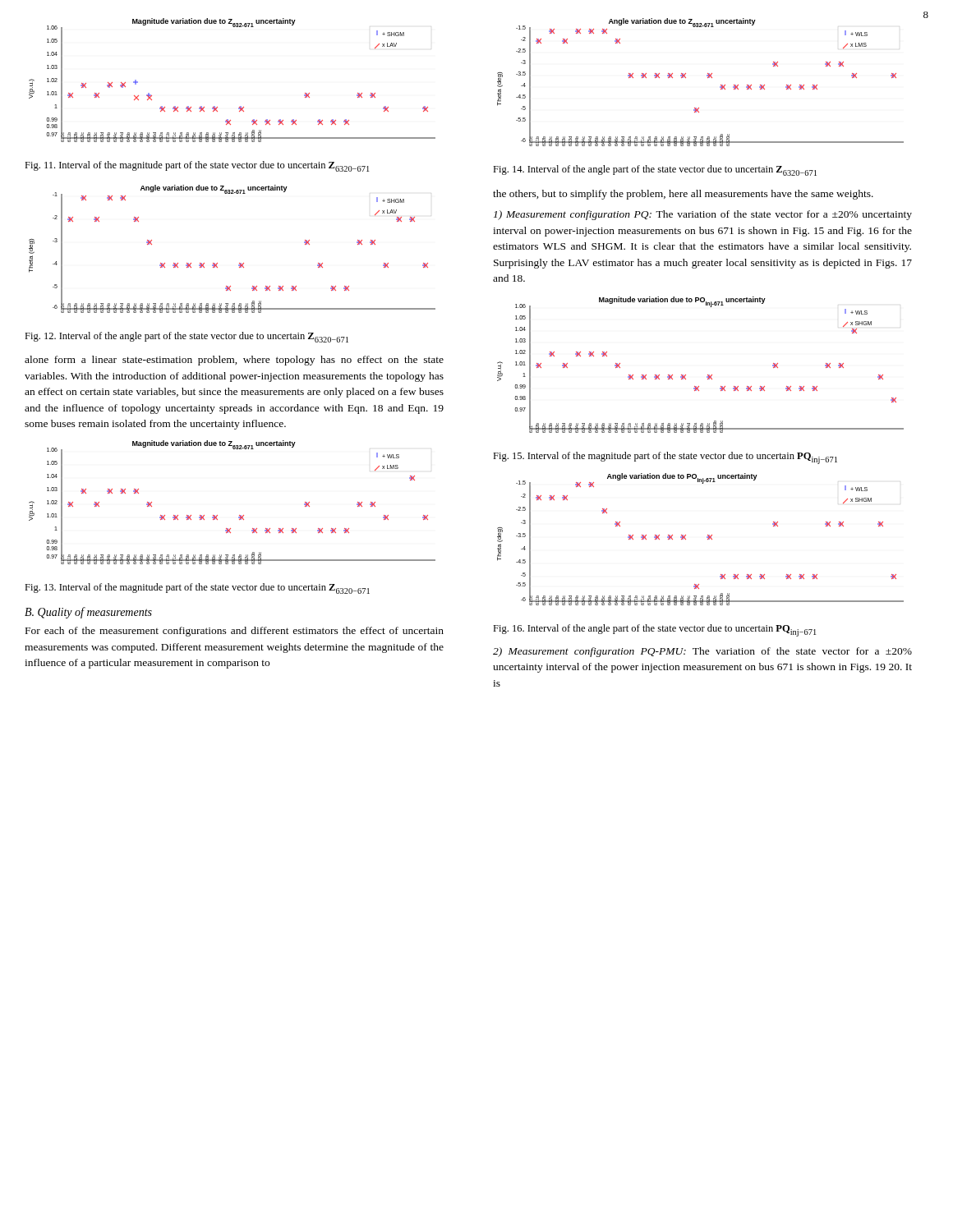Point to the passage starting "Fig. 15. Interval of"
This screenshot has width=953, height=1232.
[x=665, y=457]
